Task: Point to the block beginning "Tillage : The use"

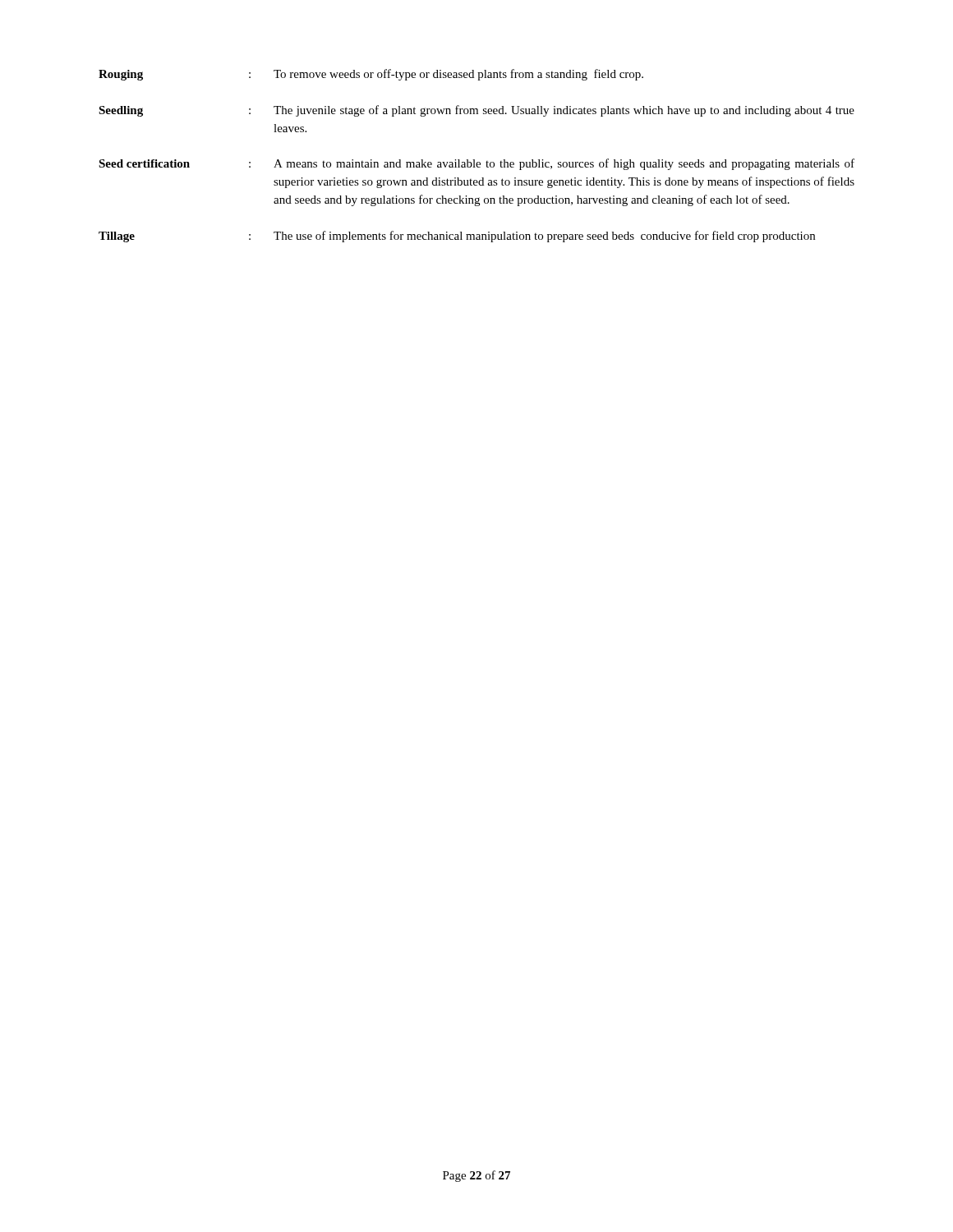Action: point(476,236)
